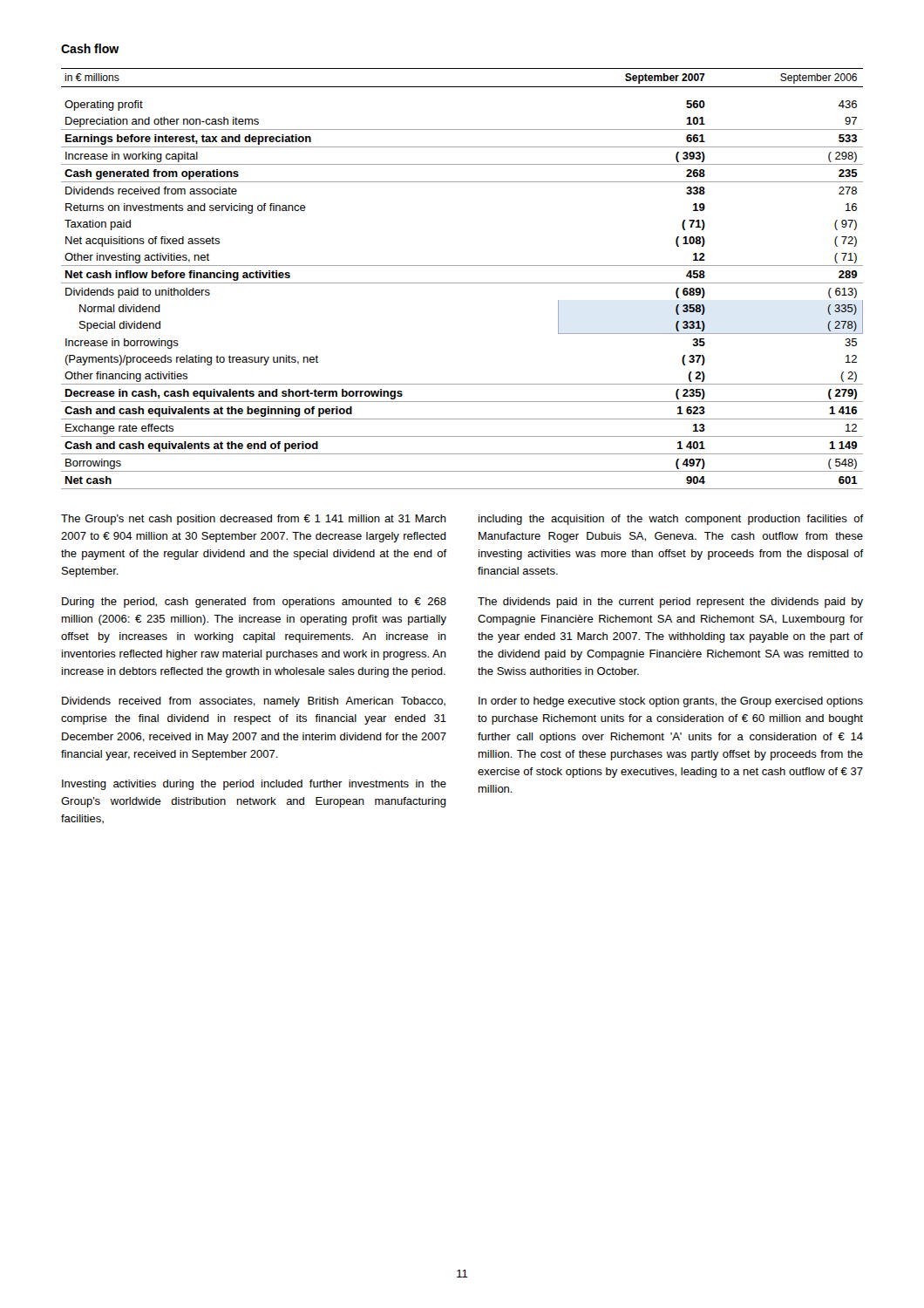
Task: Navigate to the text block starting "The Group's net cash"
Action: [254, 669]
